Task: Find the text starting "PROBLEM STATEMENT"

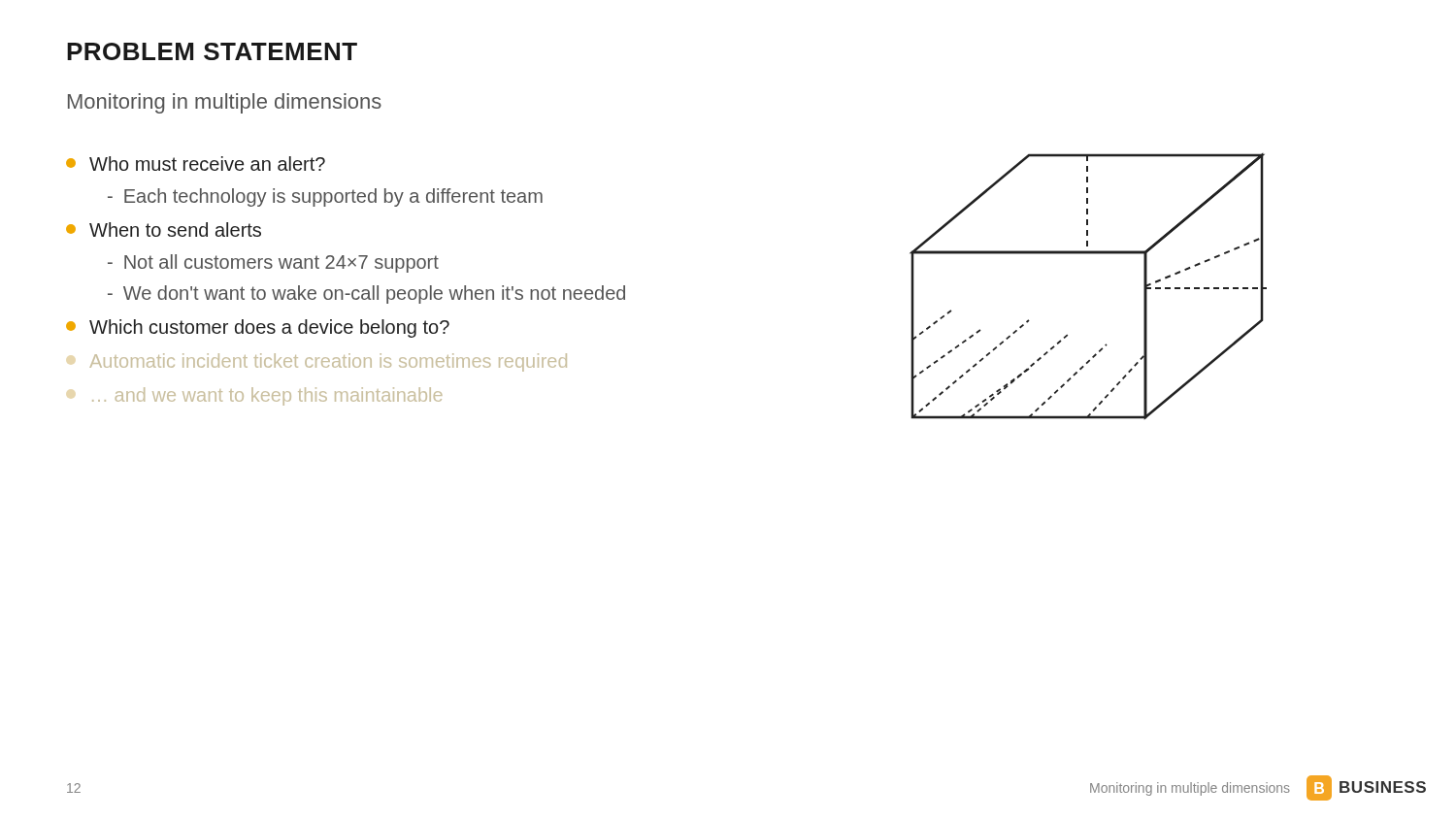Action: click(x=212, y=51)
